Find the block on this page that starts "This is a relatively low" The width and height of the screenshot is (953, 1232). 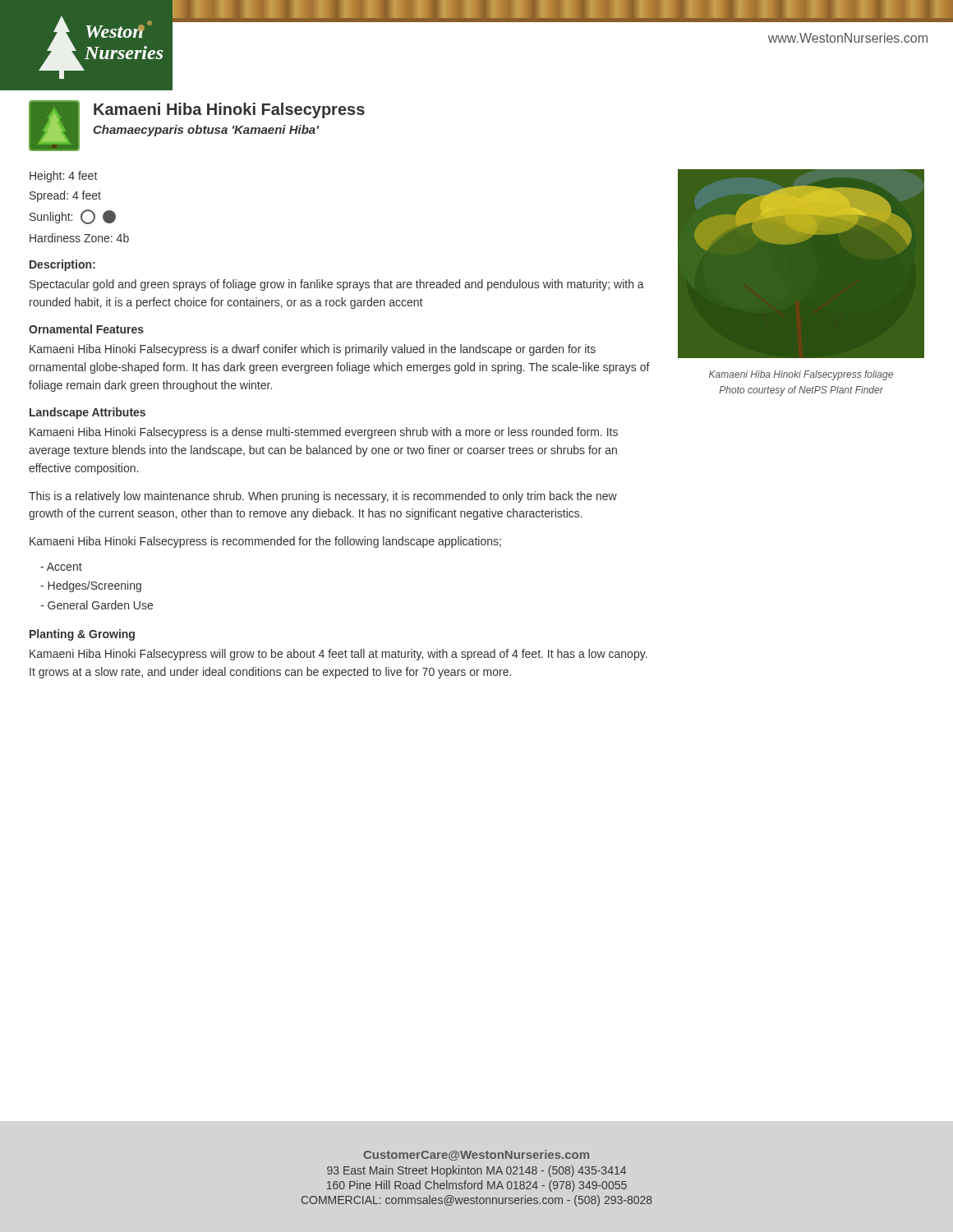[323, 505]
